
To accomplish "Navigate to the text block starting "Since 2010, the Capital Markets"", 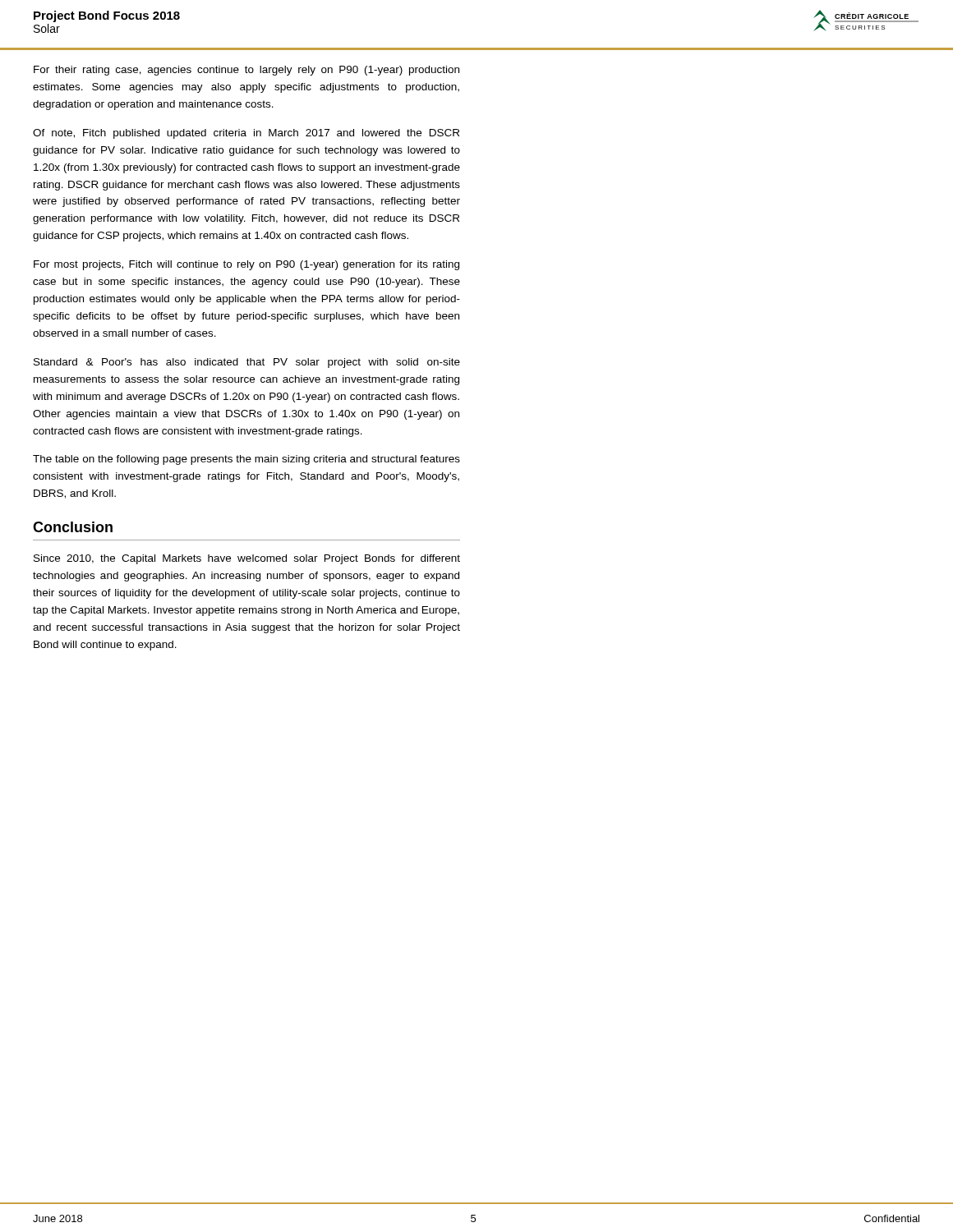I will (246, 601).
